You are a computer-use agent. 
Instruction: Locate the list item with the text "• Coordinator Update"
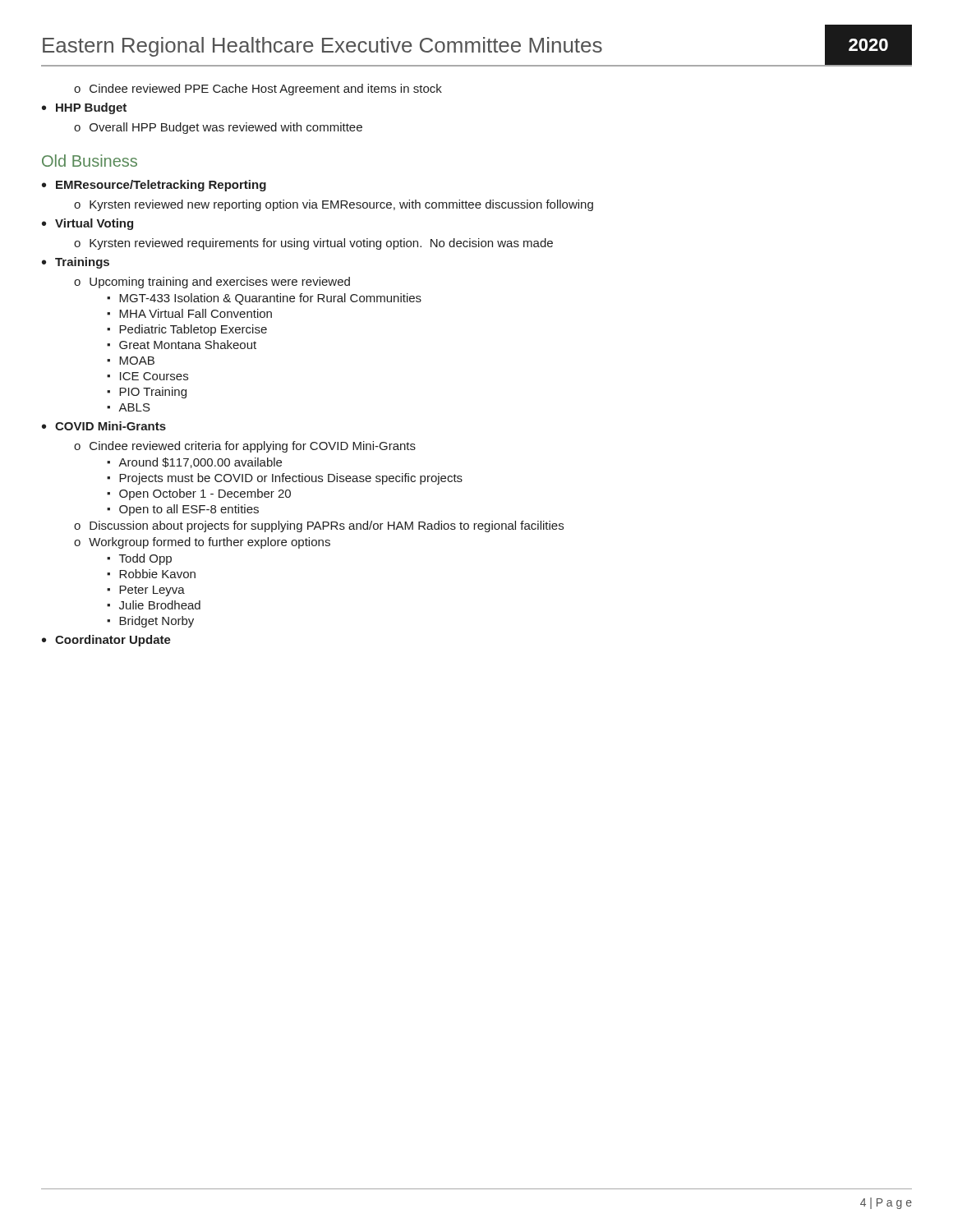(106, 641)
